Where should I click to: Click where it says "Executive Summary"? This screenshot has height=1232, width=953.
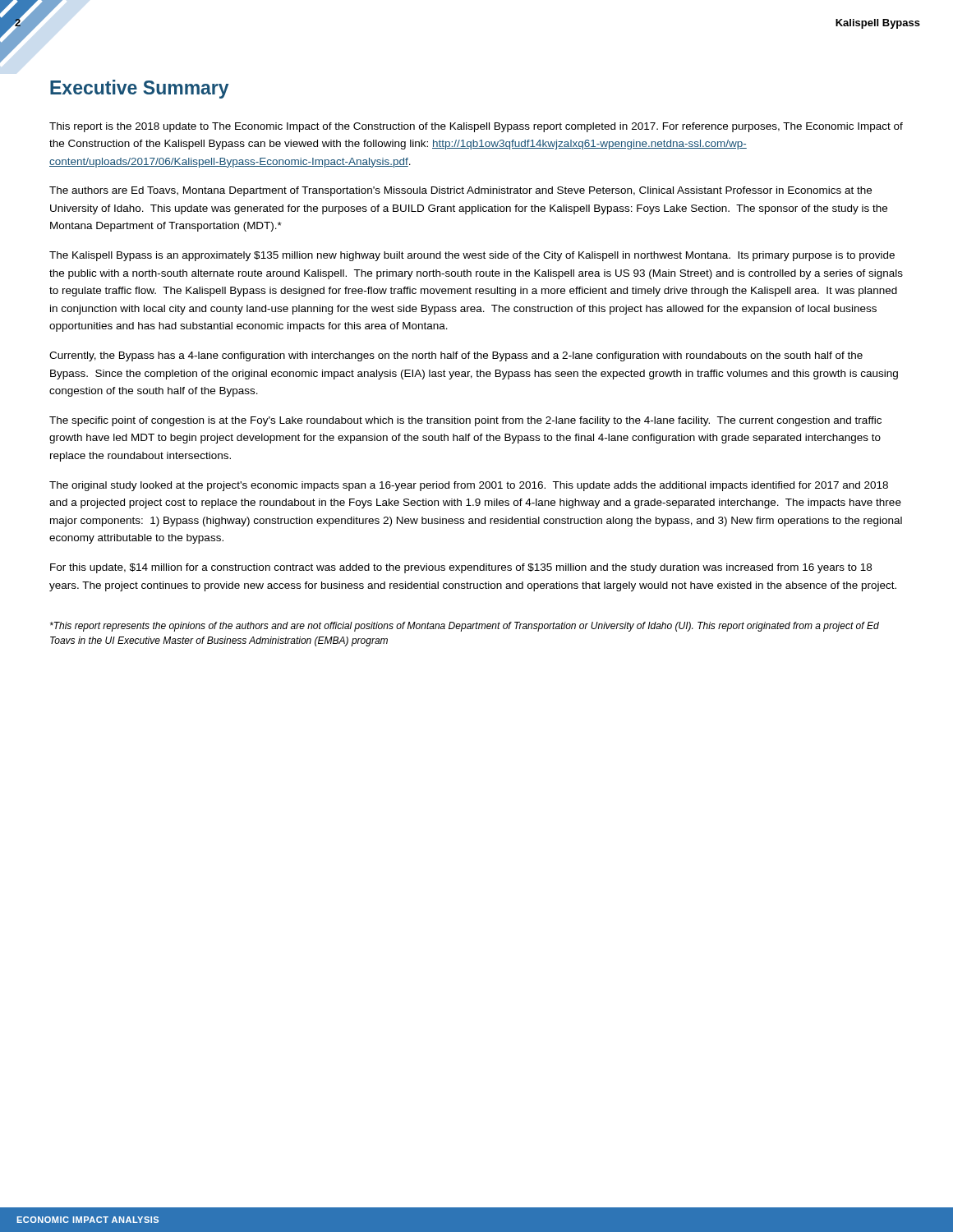point(139,88)
